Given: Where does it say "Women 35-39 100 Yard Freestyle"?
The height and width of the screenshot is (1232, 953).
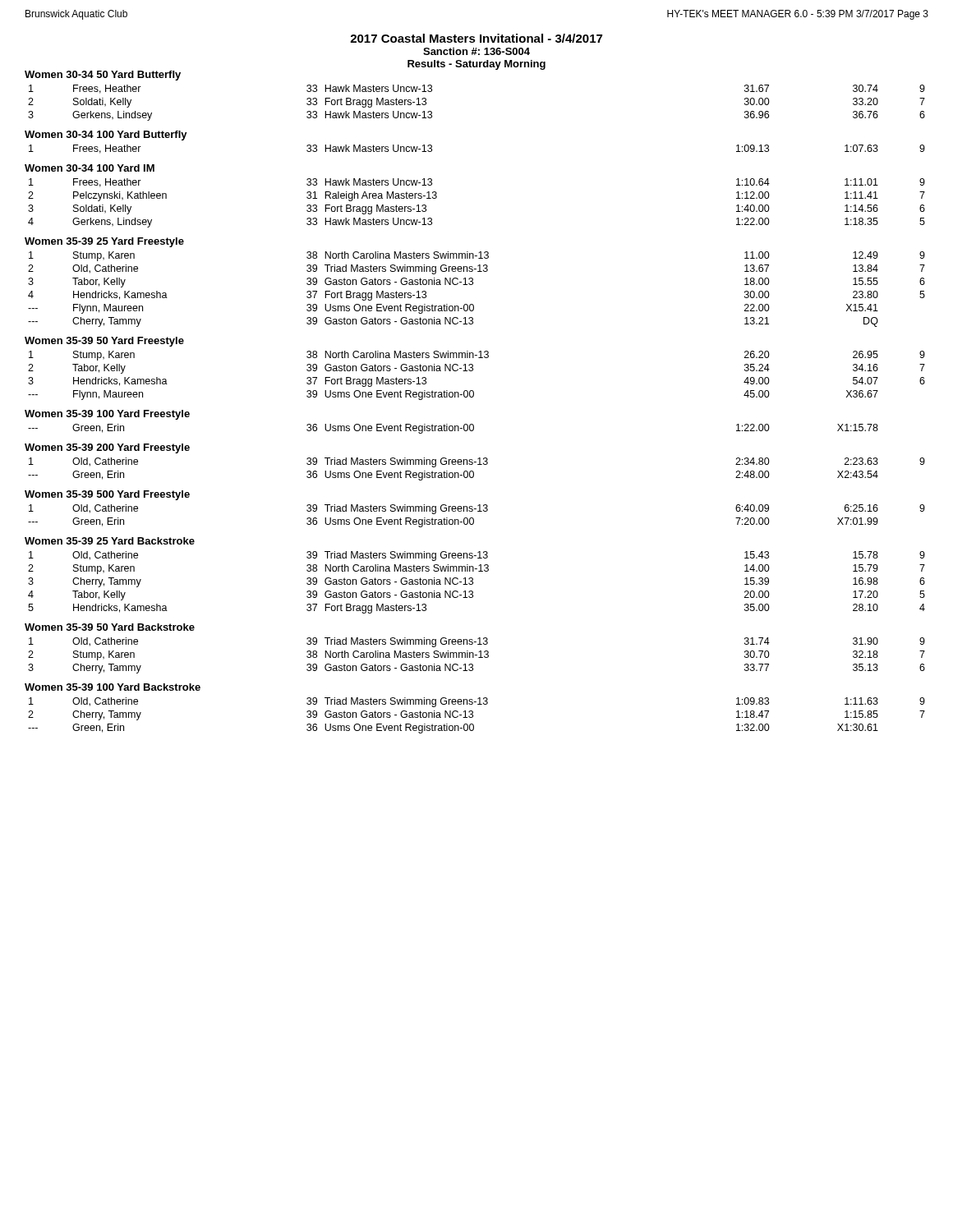Looking at the screenshot, I should [107, 414].
